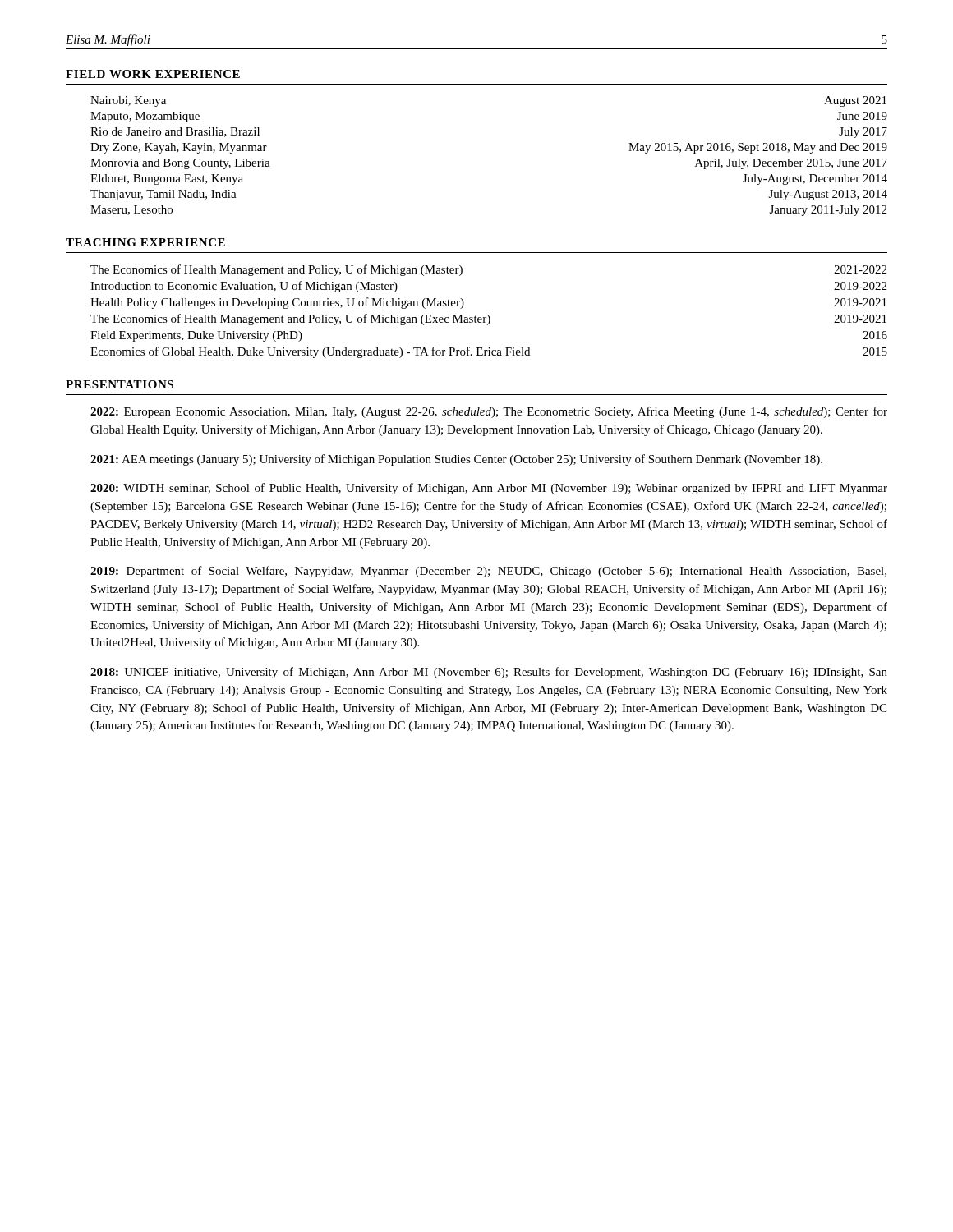Viewport: 953px width, 1232px height.
Task: Find the table that mentions "April, July, December"
Action: point(476,155)
